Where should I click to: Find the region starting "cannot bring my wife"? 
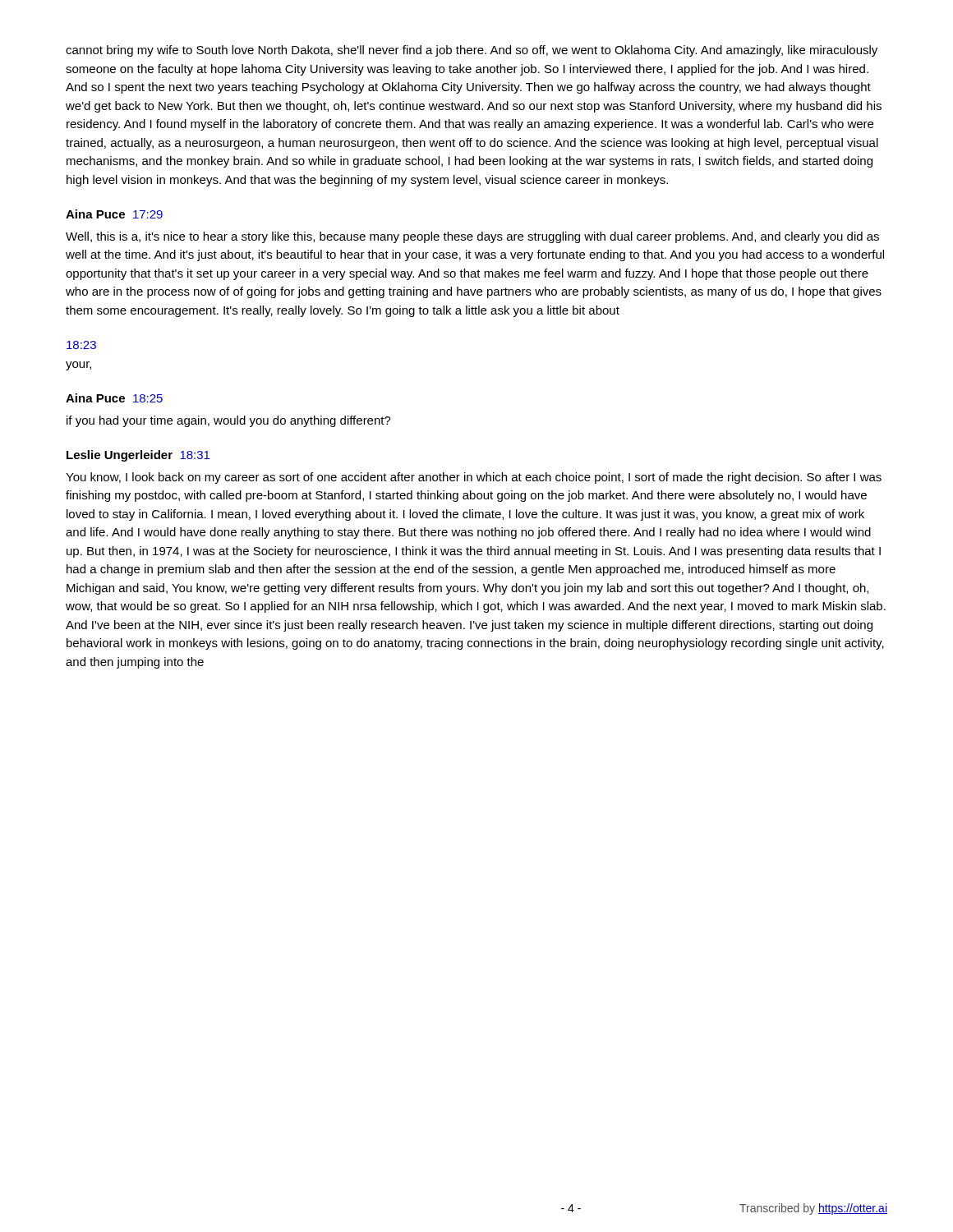474,114
